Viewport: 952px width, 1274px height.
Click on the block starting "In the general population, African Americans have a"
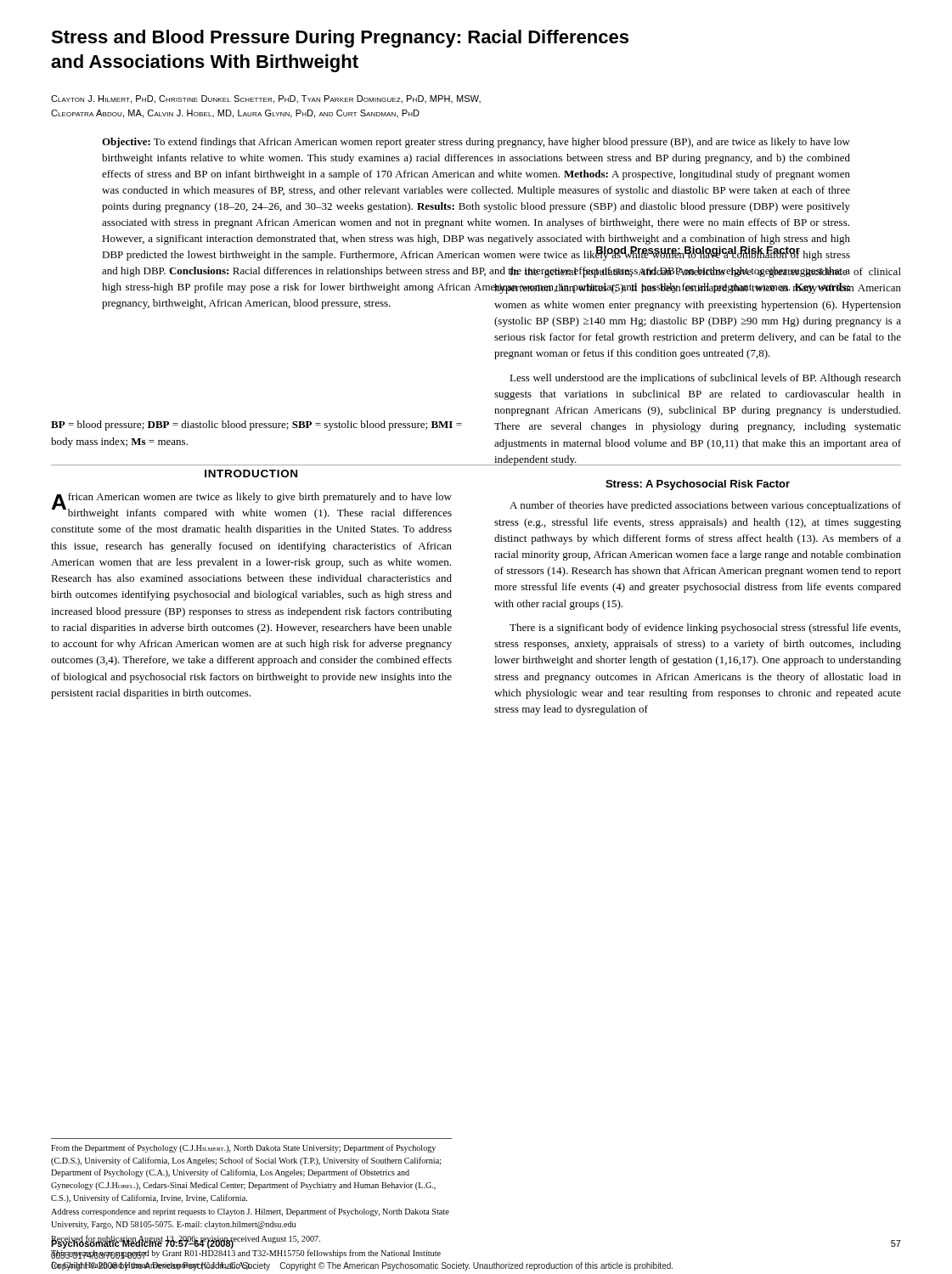[x=698, y=365]
